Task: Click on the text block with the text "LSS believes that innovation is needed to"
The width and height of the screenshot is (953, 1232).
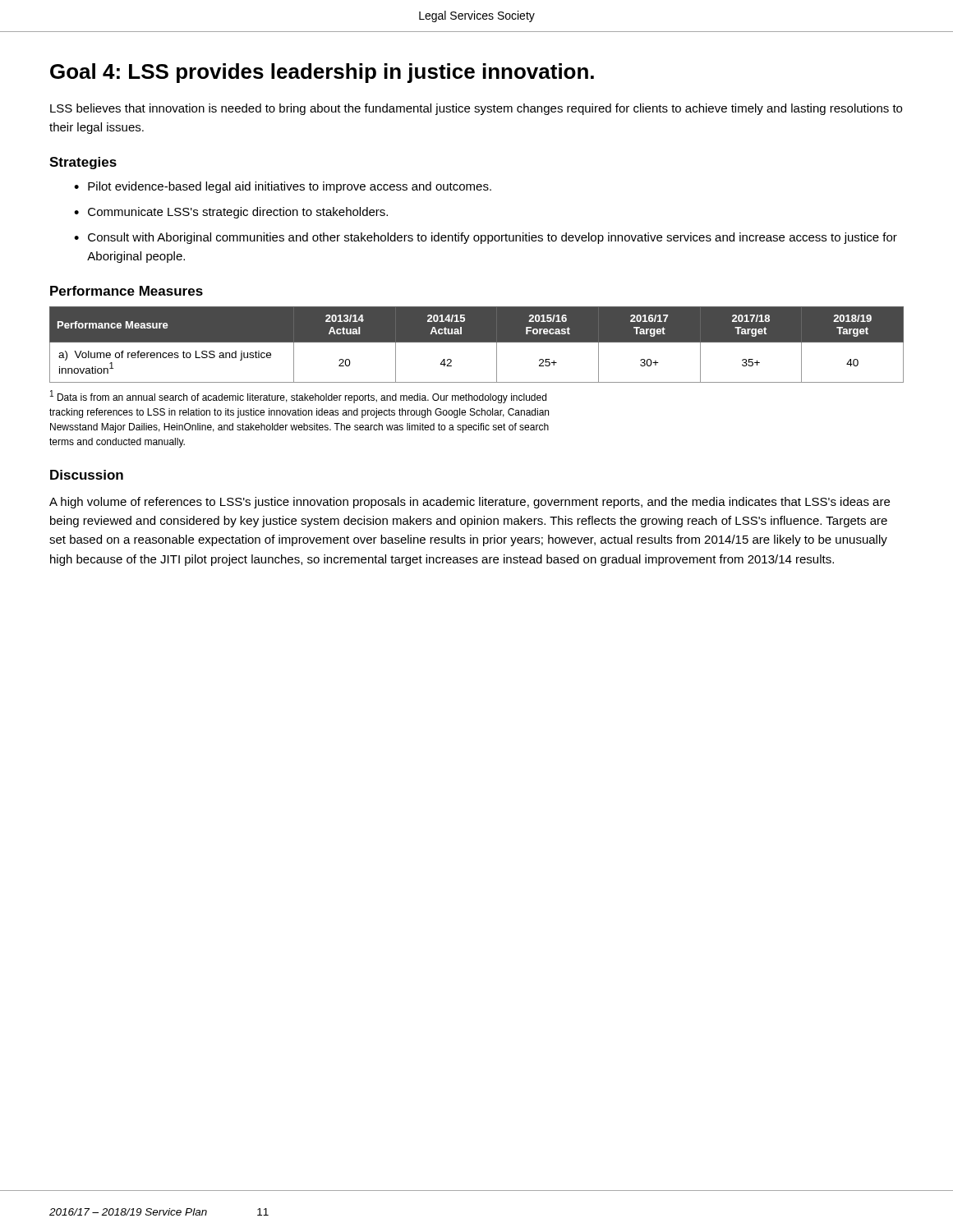Action: click(x=476, y=117)
